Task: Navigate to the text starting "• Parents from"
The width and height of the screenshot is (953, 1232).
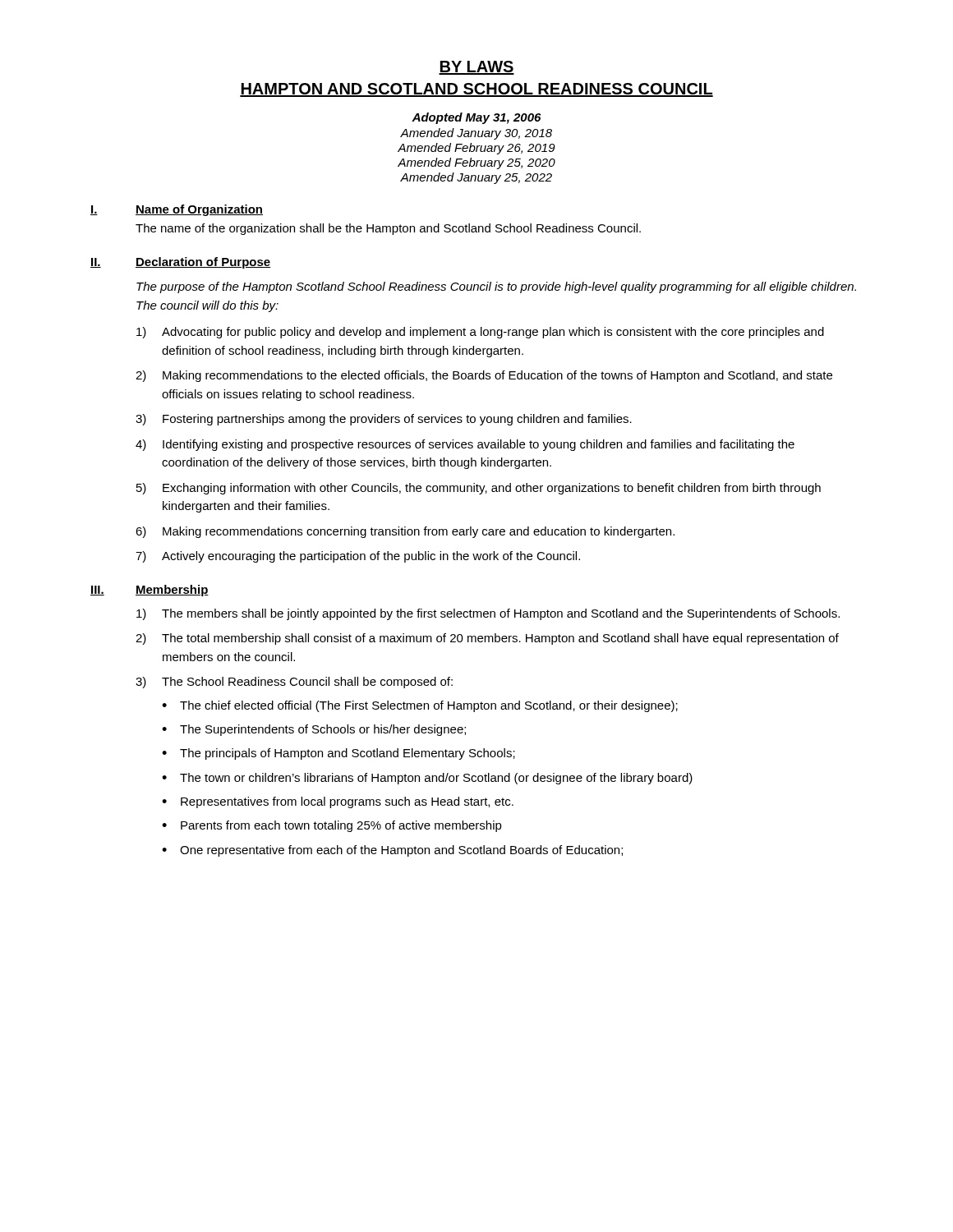Action: [x=512, y=826]
